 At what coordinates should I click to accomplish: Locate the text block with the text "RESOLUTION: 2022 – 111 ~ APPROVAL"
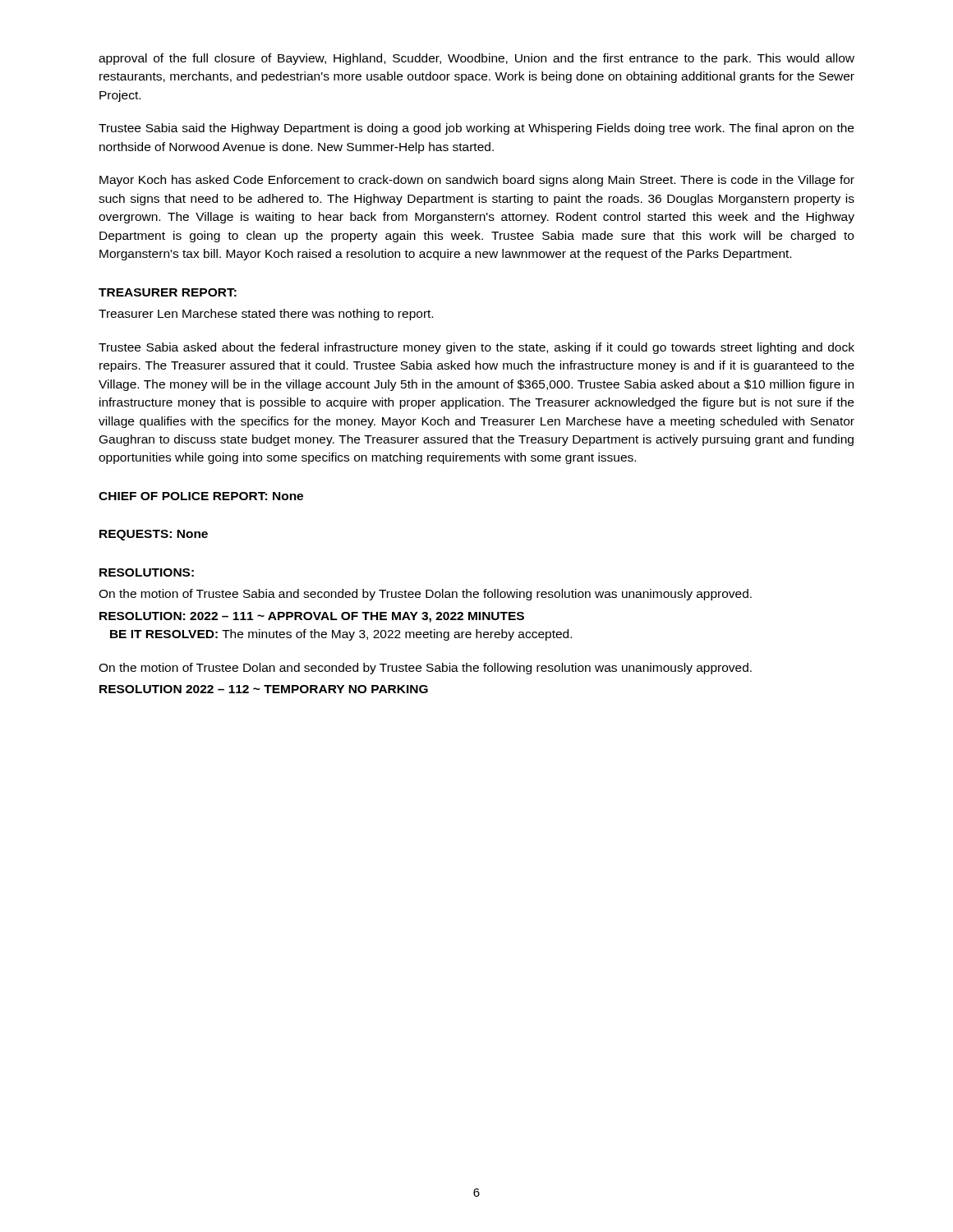click(336, 625)
